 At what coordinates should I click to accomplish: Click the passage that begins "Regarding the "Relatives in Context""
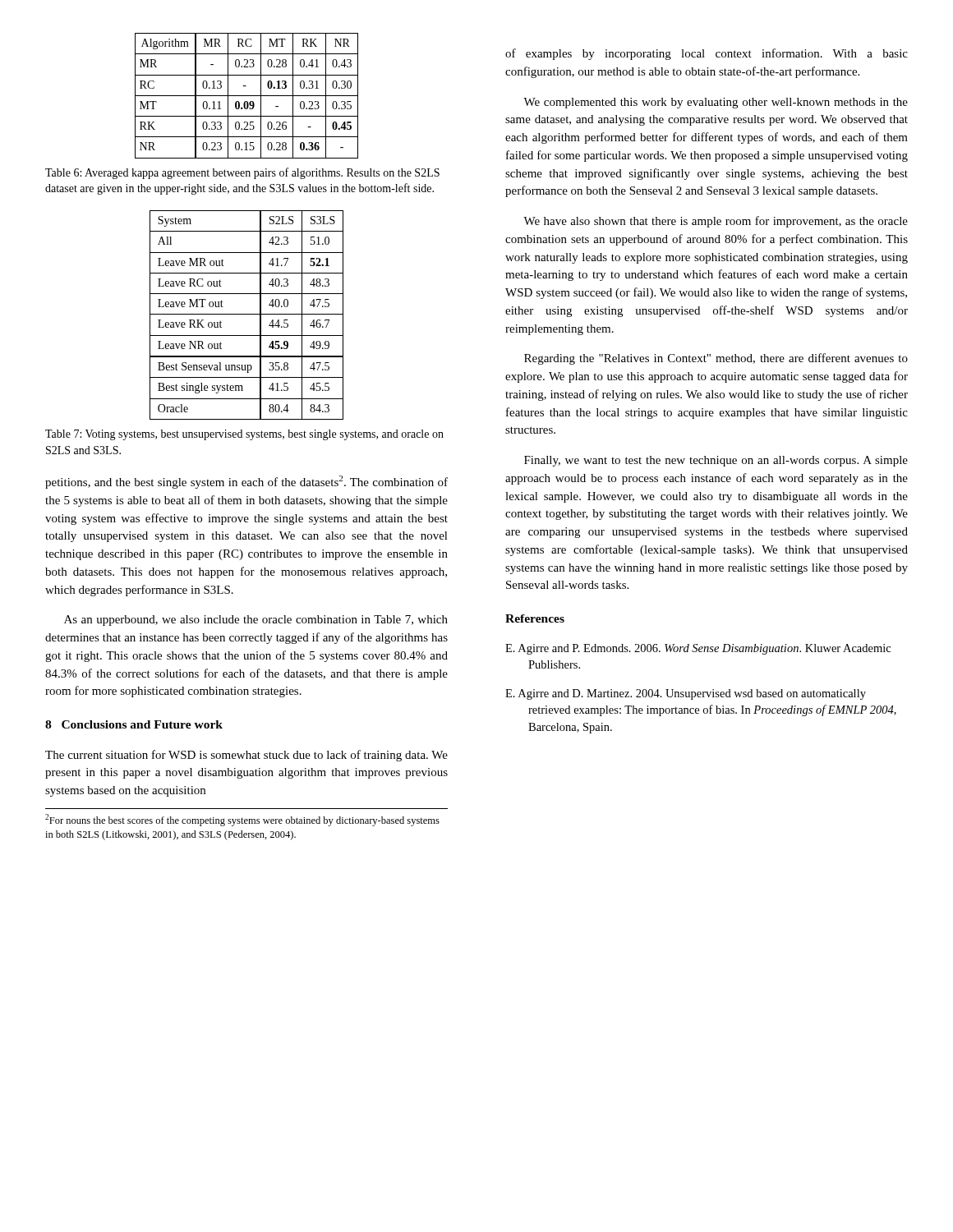pyautogui.click(x=707, y=395)
